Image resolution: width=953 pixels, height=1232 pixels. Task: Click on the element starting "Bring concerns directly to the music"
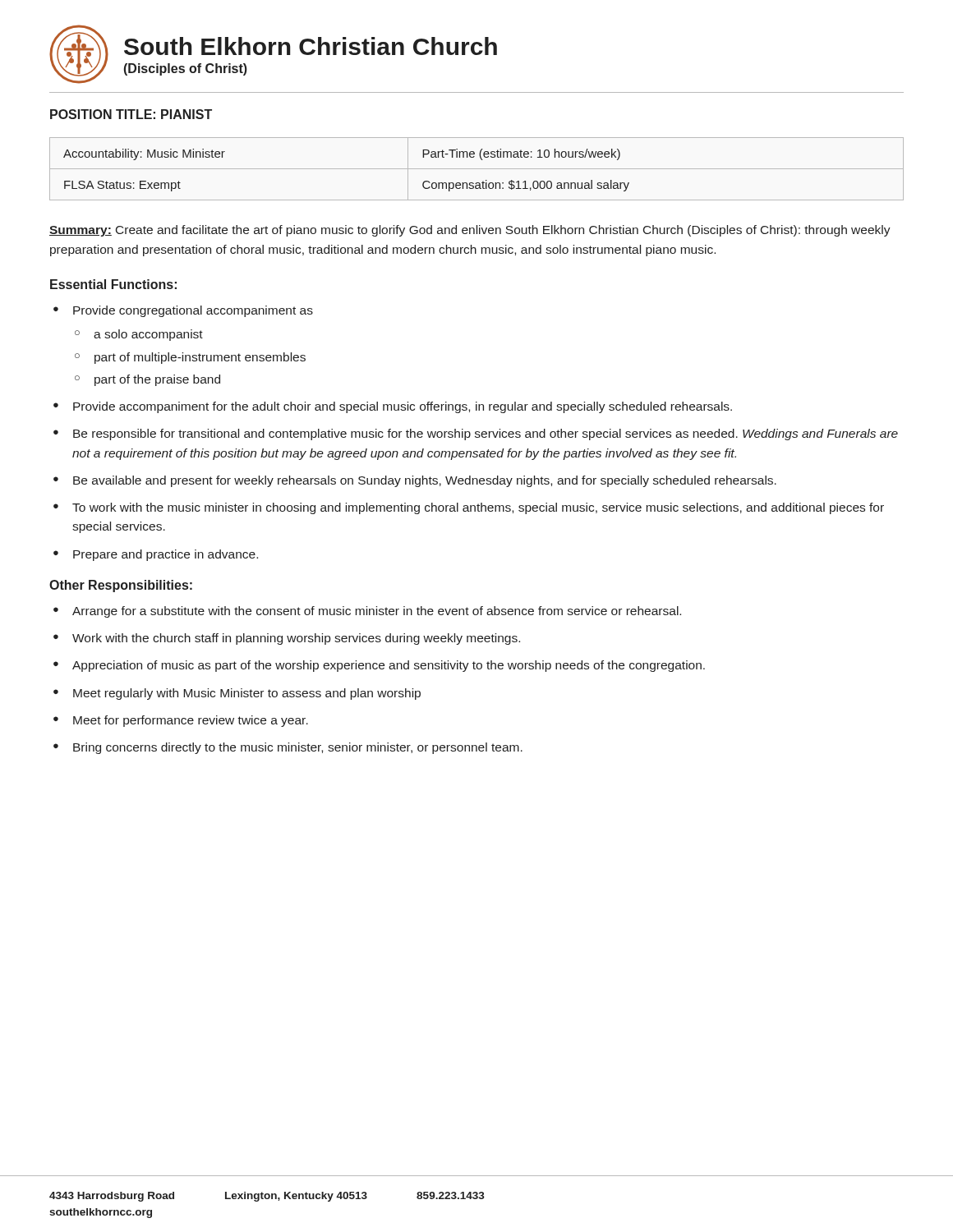point(298,747)
